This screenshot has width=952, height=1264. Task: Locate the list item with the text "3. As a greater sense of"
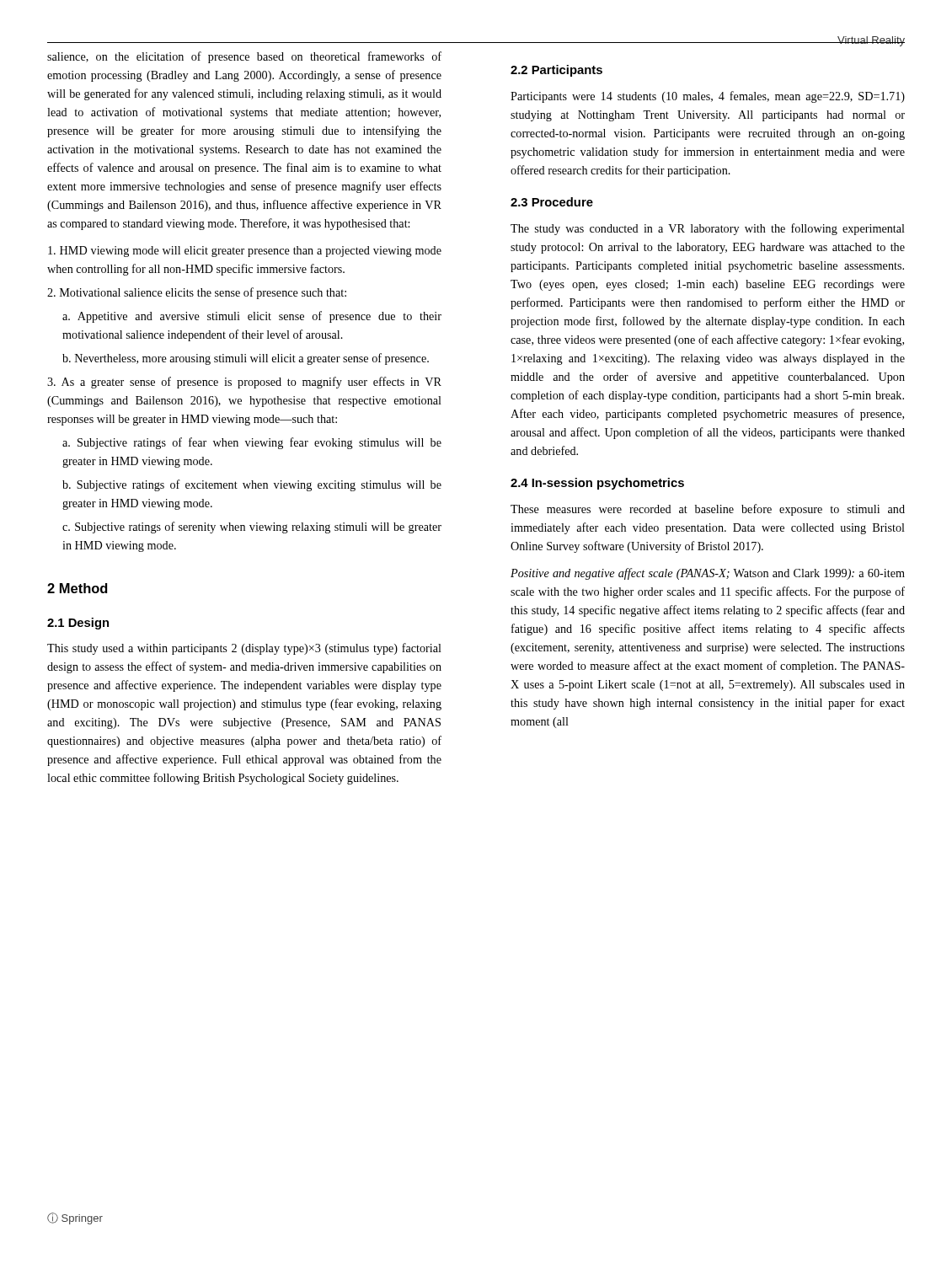pos(244,400)
